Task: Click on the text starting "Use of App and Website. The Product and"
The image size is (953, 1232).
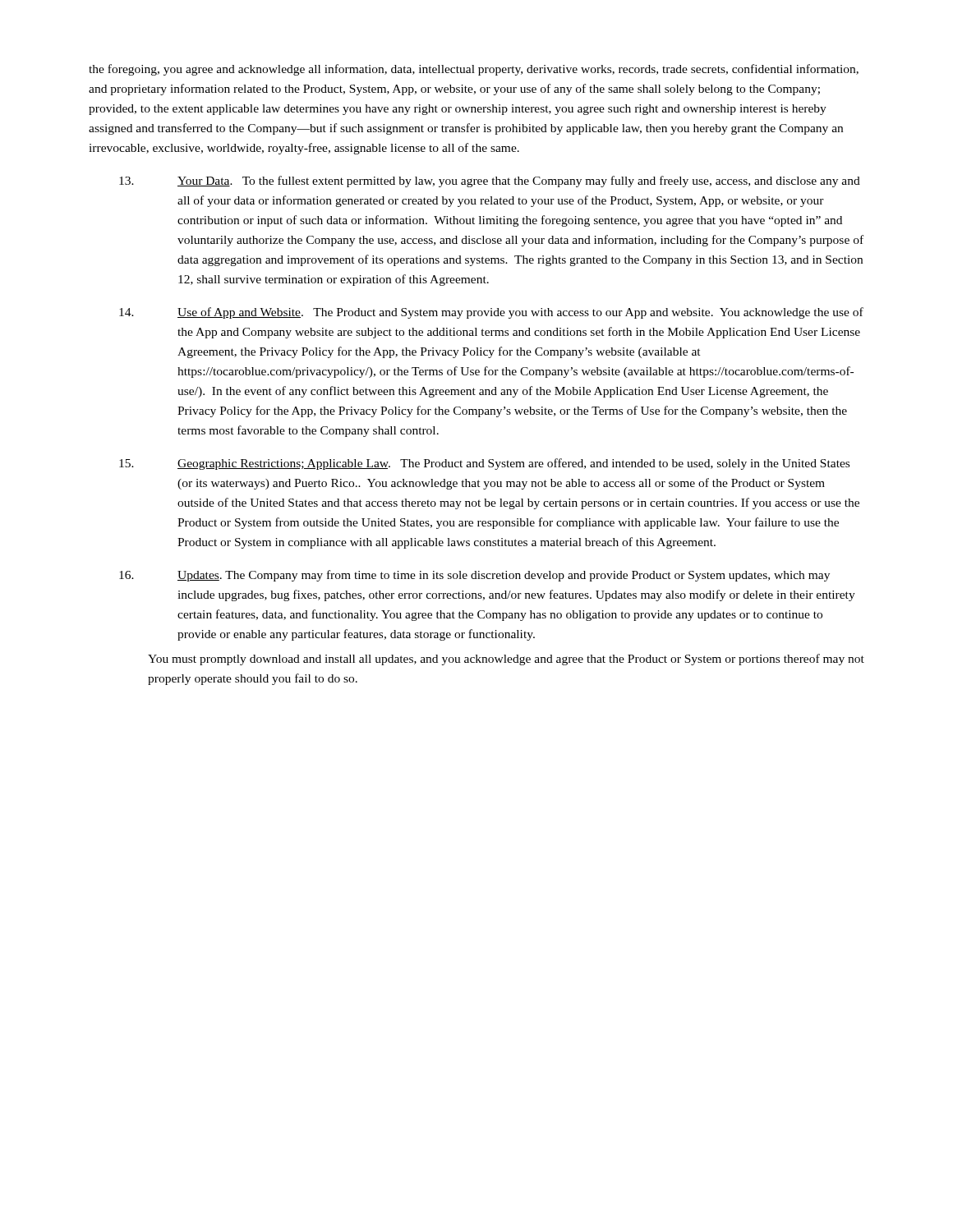Action: pyautogui.click(x=476, y=371)
